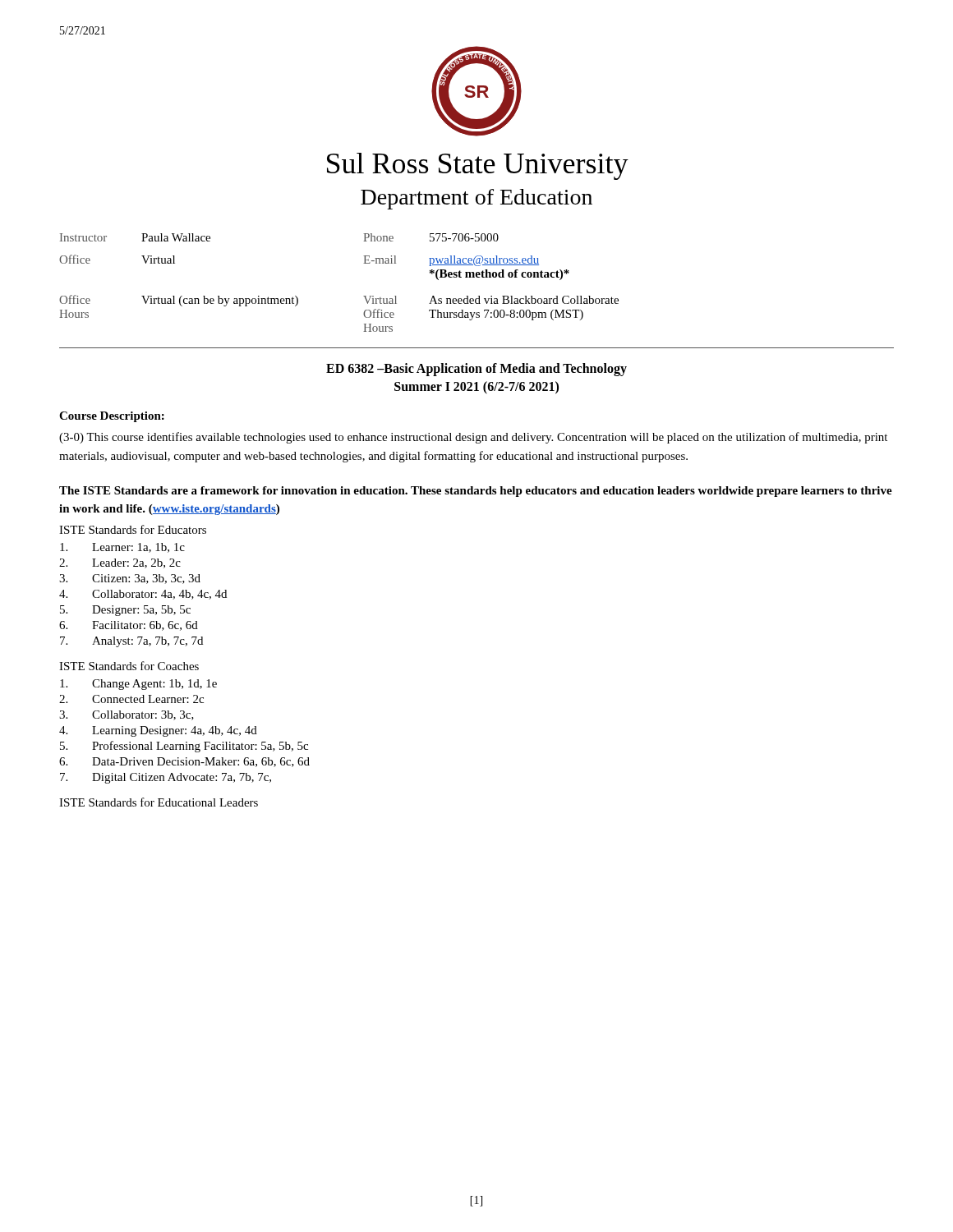Point to the block starting "5.Designer: 5a, 5b, 5c"
This screenshot has height=1232, width=953.
pos(125,609)
